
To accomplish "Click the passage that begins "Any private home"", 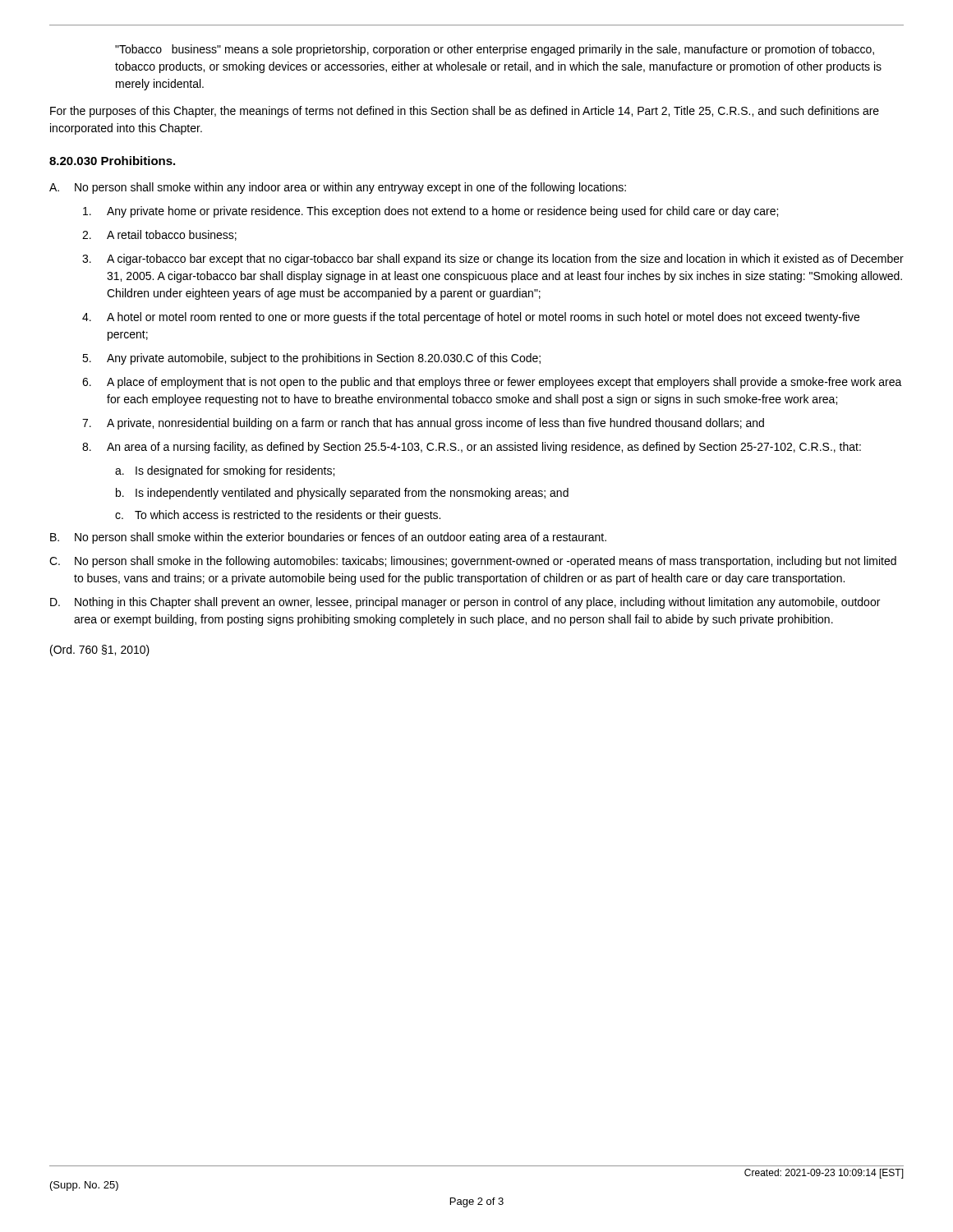I will click(431, 212).
